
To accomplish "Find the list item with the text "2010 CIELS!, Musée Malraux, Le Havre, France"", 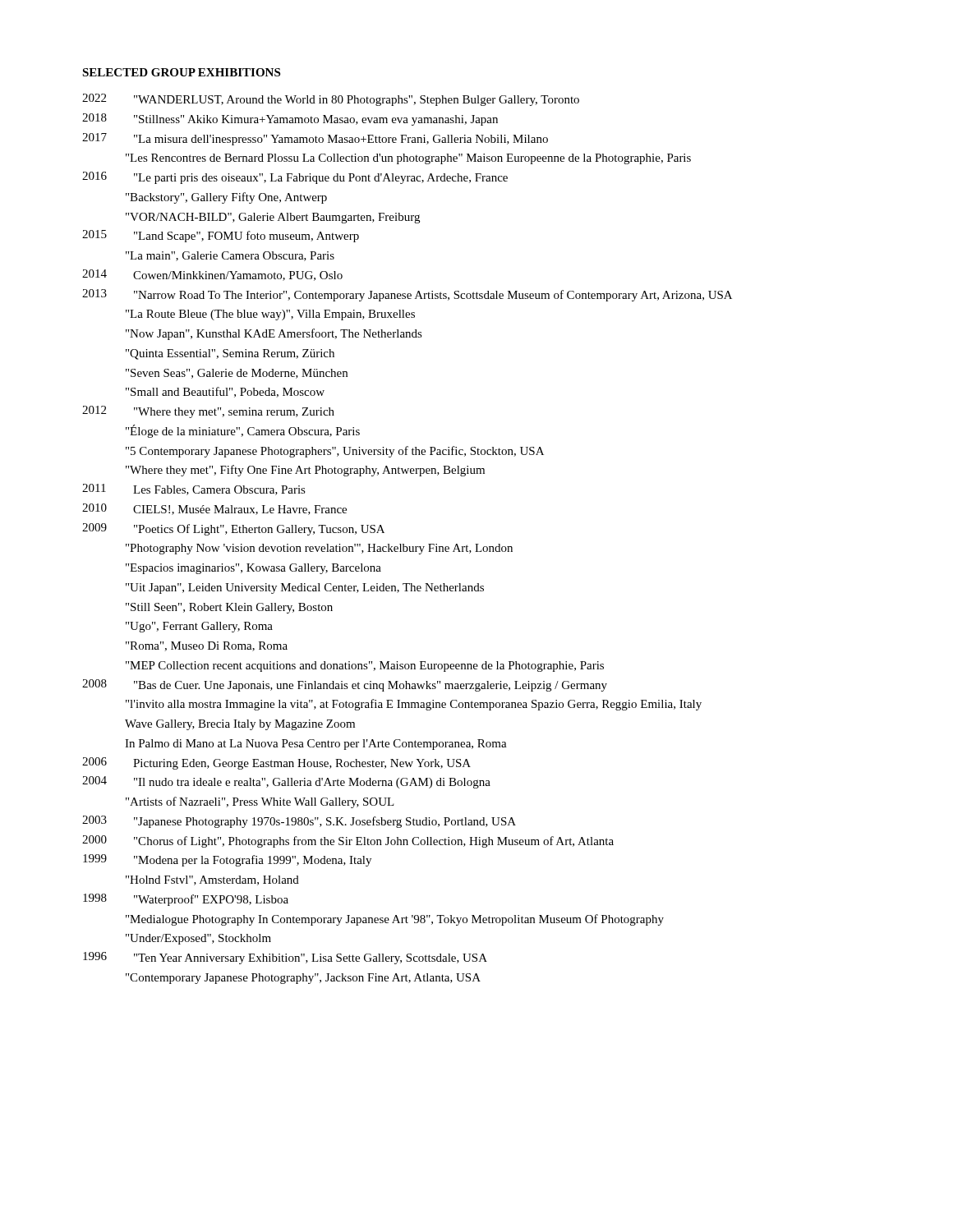I will [x=215, y=510].
